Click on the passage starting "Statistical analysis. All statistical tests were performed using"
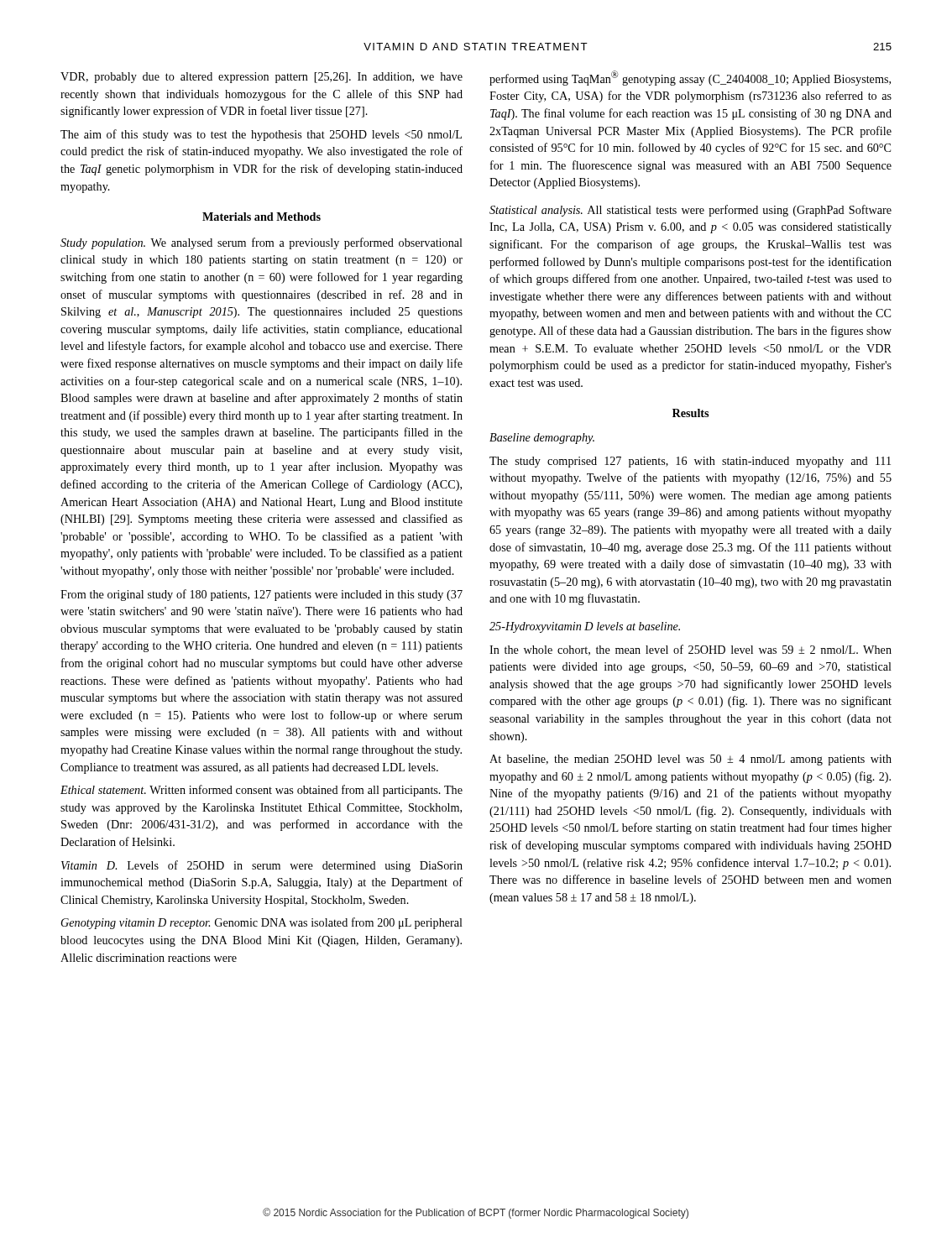Screen dimensions: 1259x952 (x=690, y=296)
